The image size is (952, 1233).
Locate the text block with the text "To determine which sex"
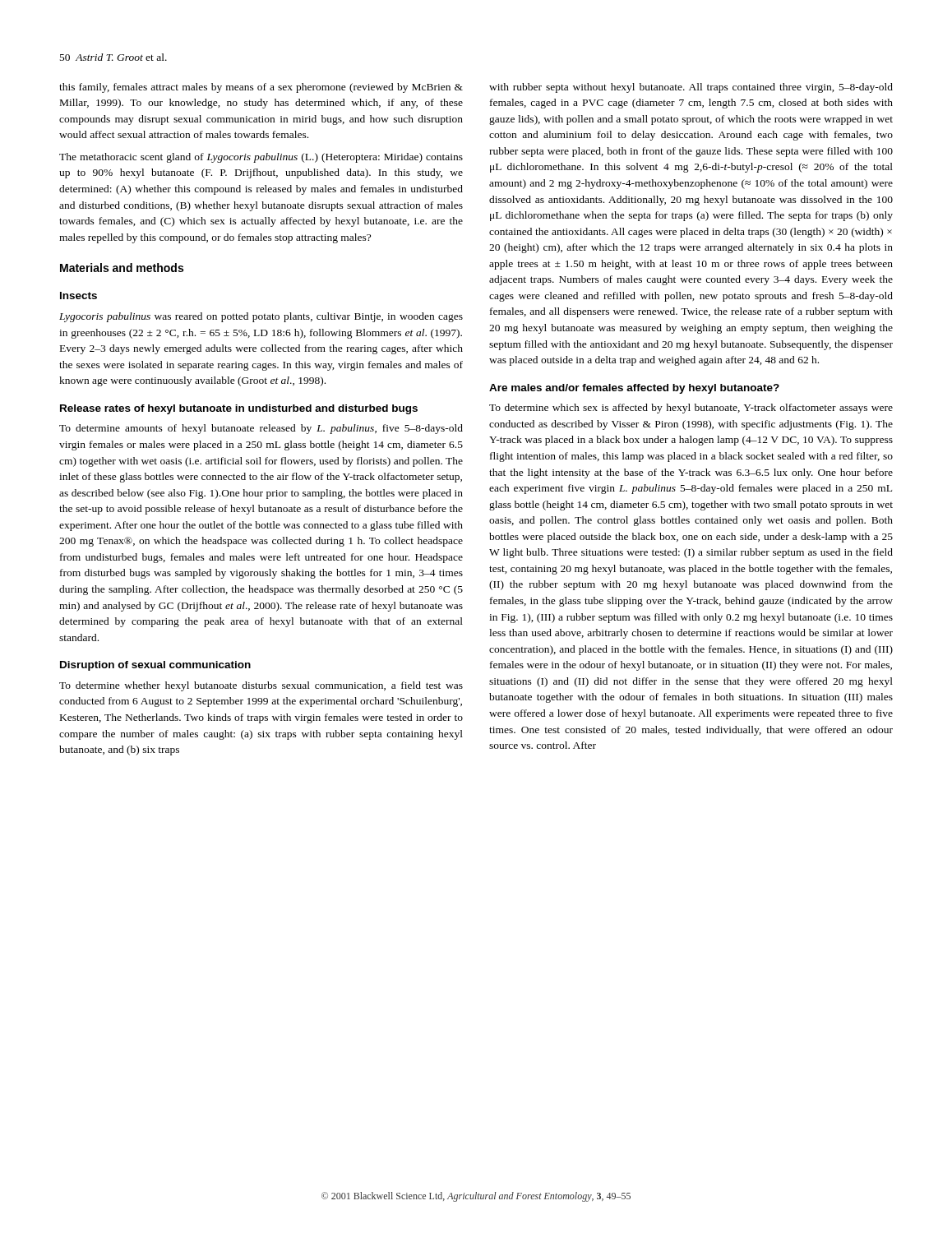click(691, 577)
